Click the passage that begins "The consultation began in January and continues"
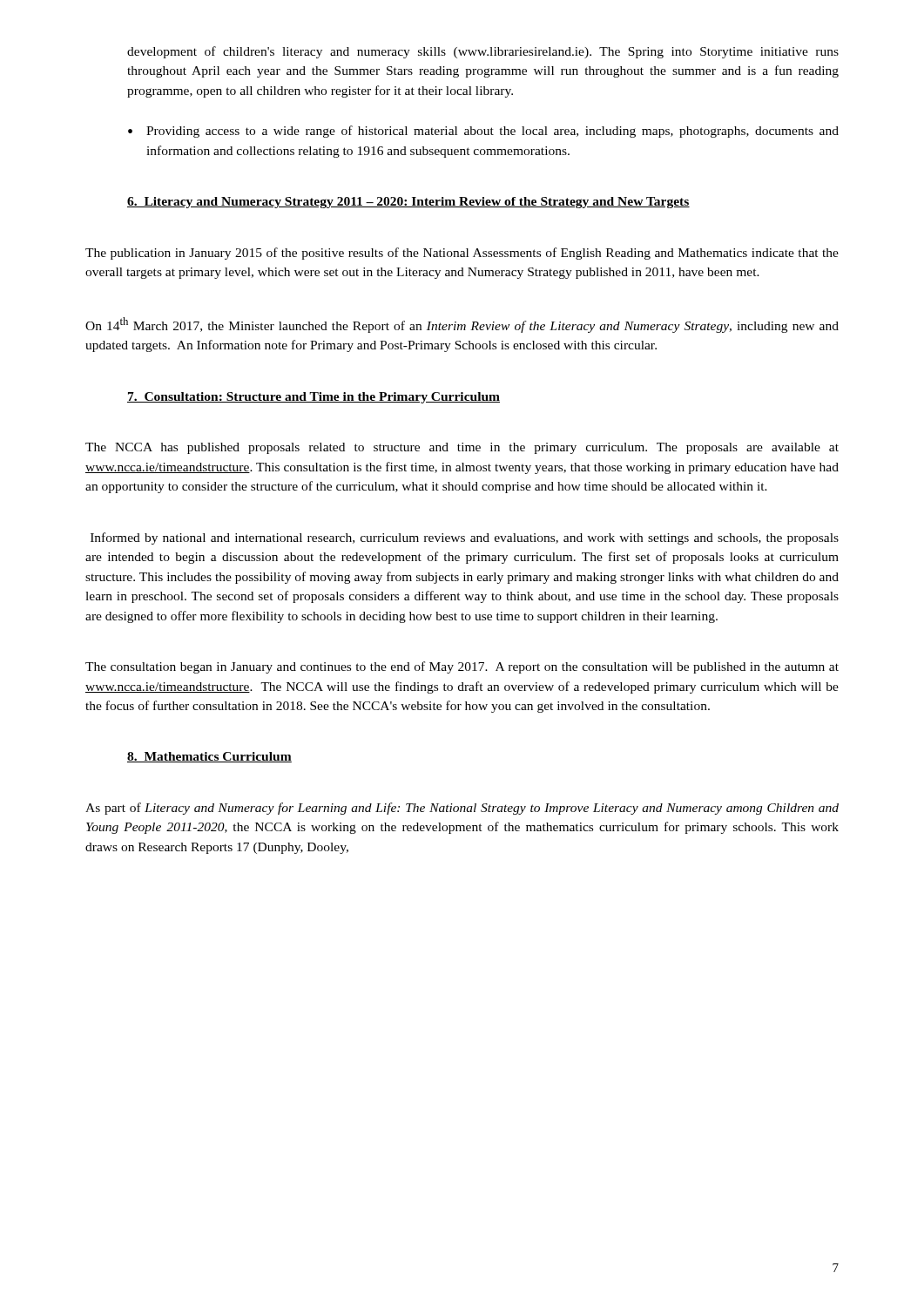This screenshot has height=1307, width=924. pos(462,686)
